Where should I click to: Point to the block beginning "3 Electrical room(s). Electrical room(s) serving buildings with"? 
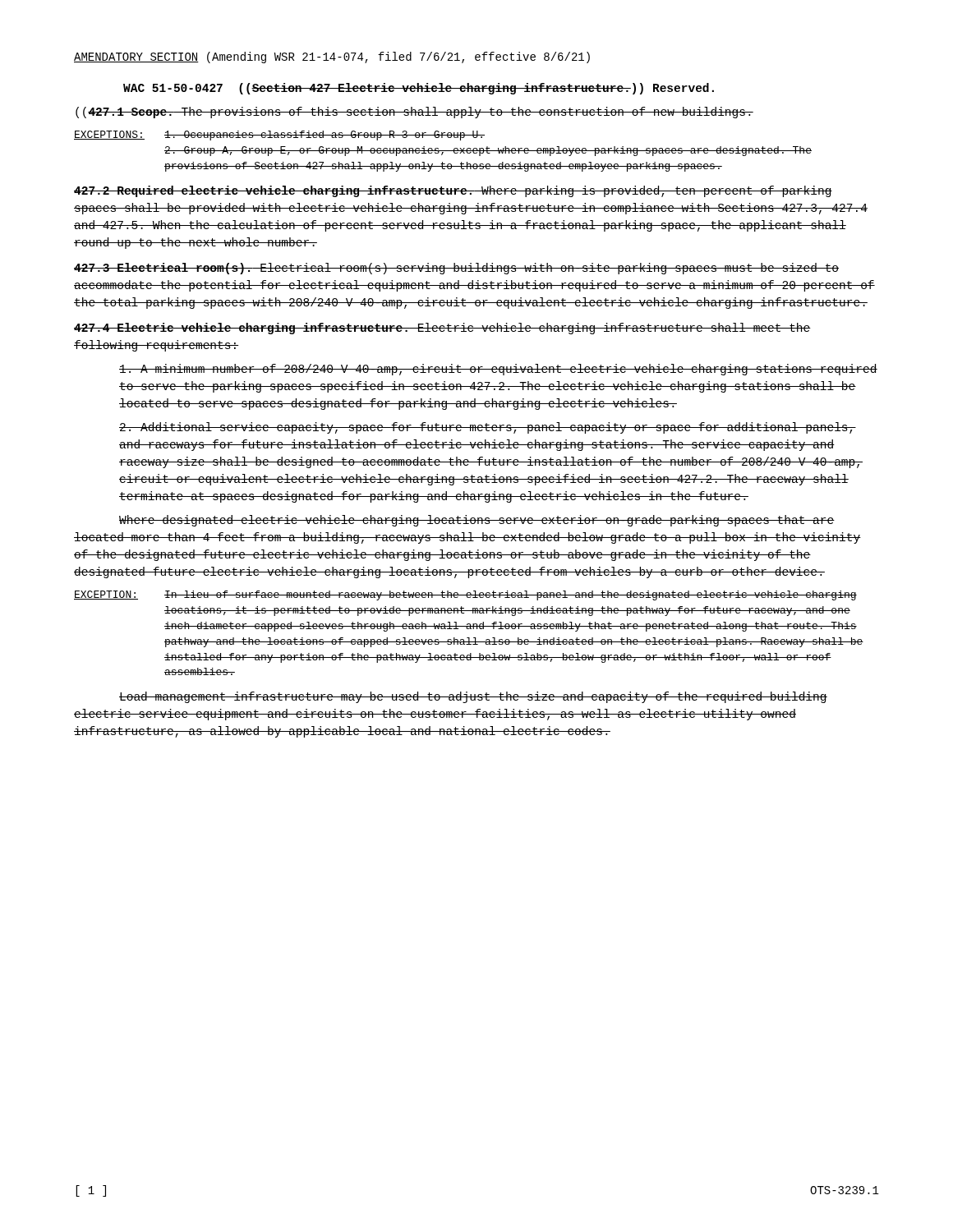(474, 286)
